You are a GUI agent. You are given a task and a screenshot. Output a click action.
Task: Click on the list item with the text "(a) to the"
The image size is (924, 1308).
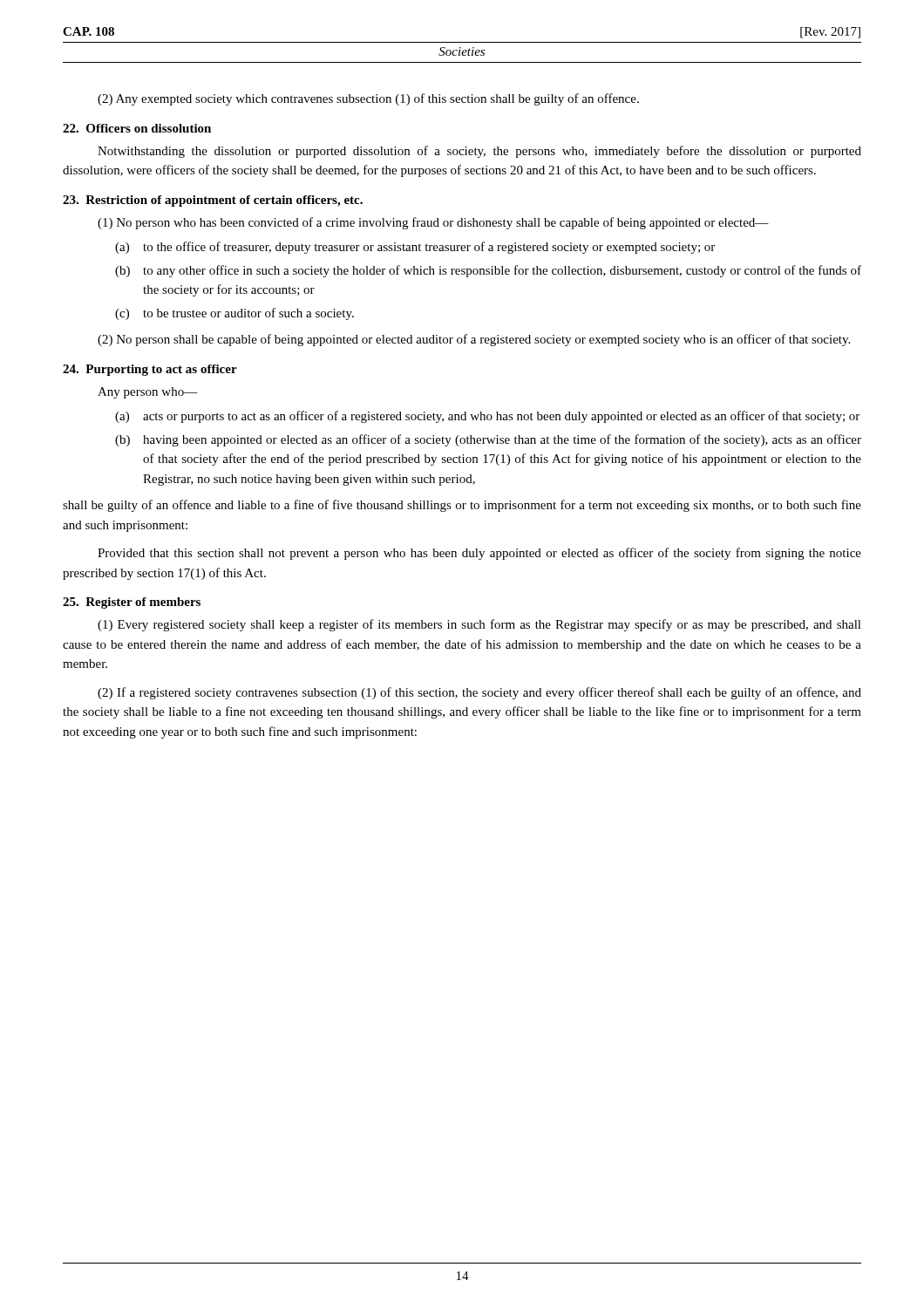coord(488,247)
